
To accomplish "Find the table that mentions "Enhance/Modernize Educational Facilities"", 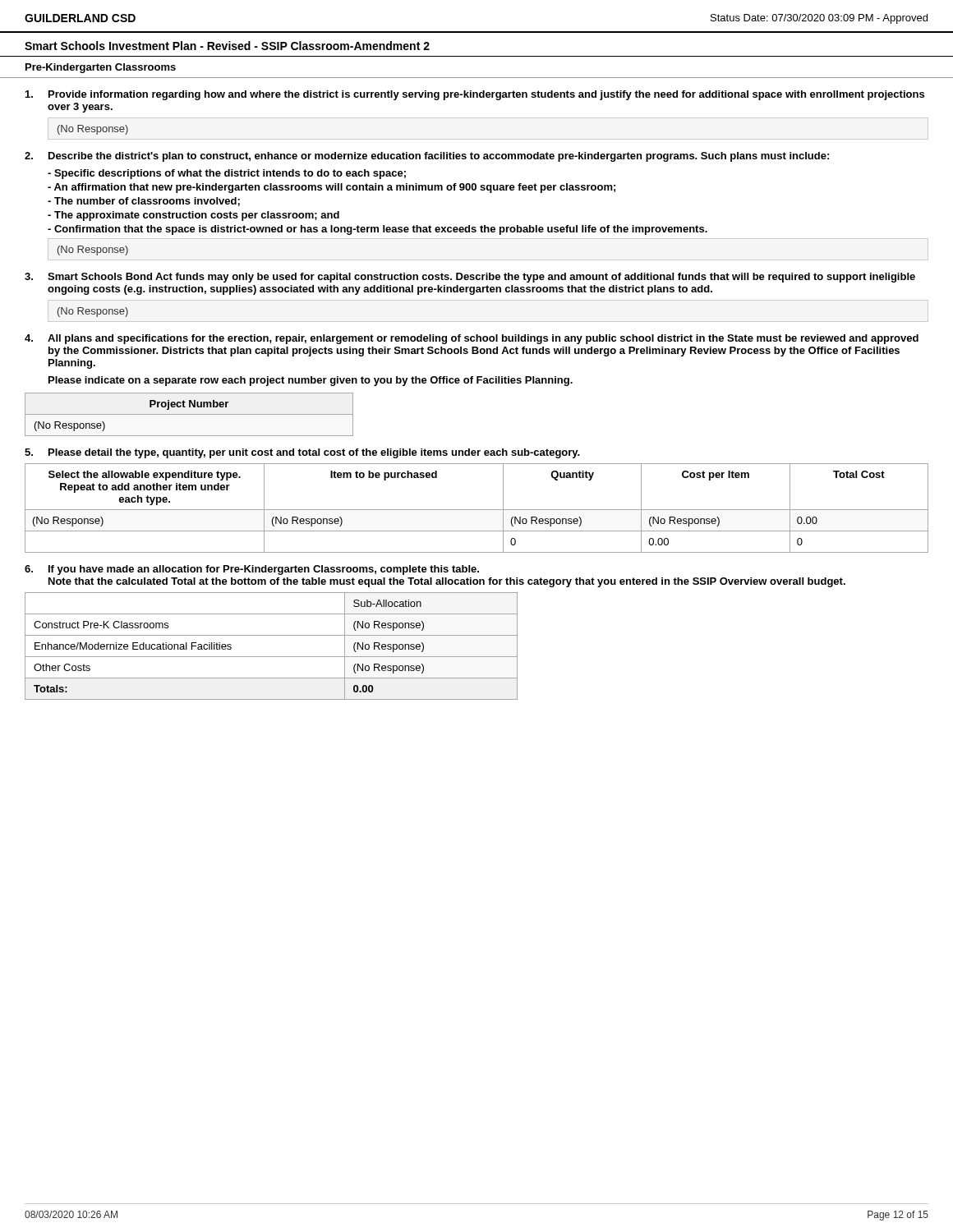I will (476, 646).
